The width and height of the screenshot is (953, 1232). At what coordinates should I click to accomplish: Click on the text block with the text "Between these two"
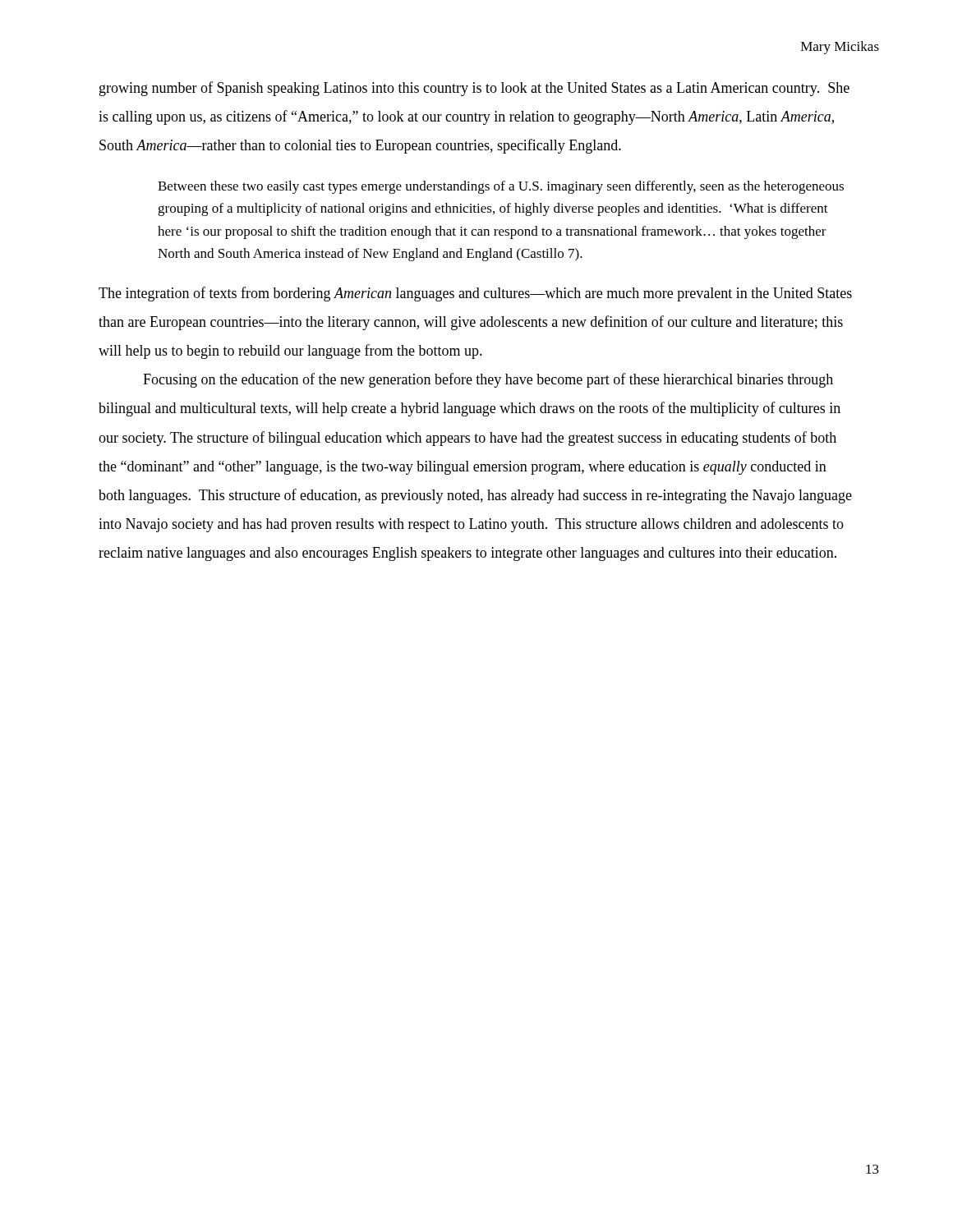coord(501,220)
